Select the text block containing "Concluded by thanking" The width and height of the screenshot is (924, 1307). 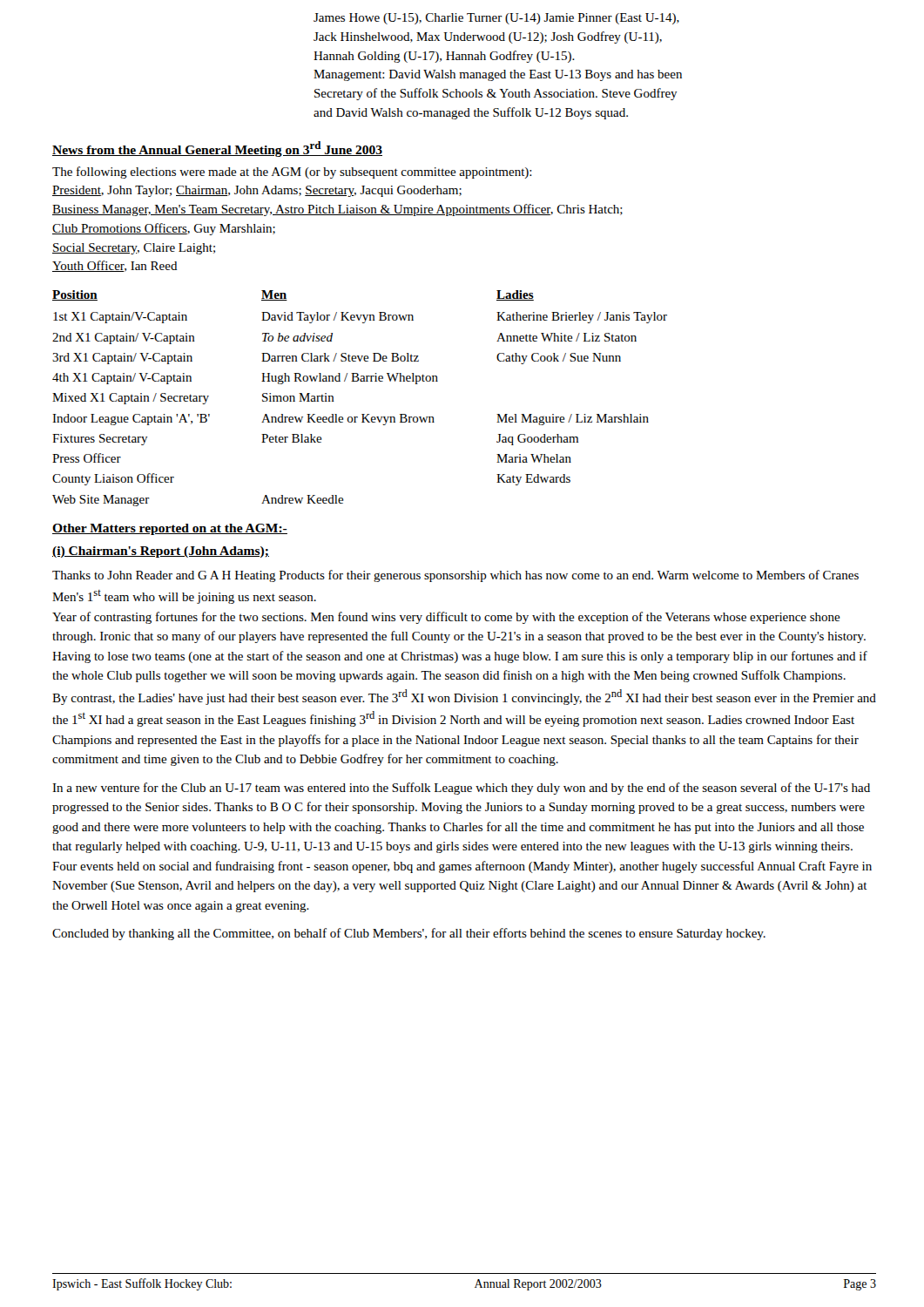pyautogui.click(x=464, y=934)
